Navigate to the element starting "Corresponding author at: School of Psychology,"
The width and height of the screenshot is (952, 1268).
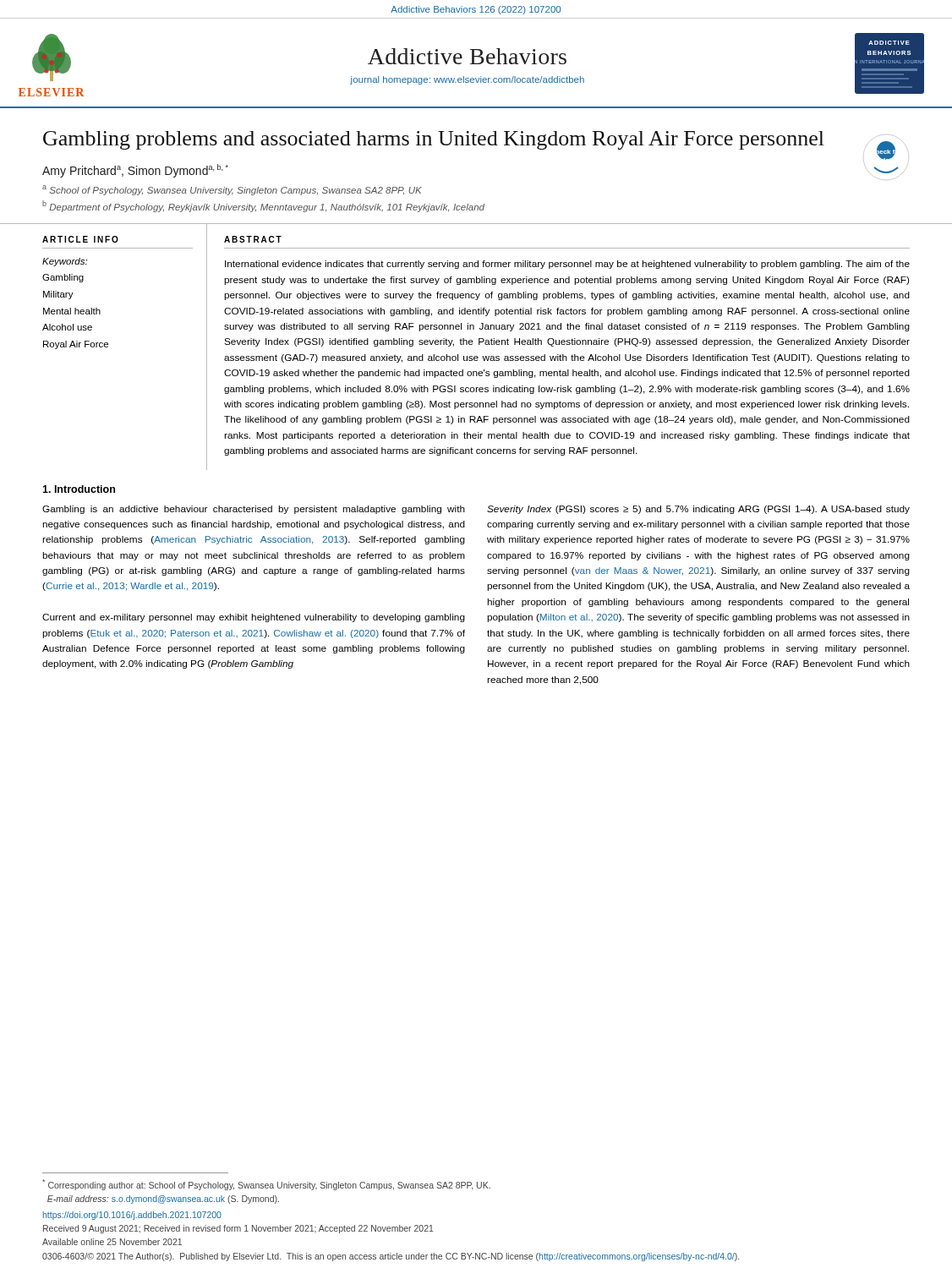pyautogui.click(x=267, y=1190)
